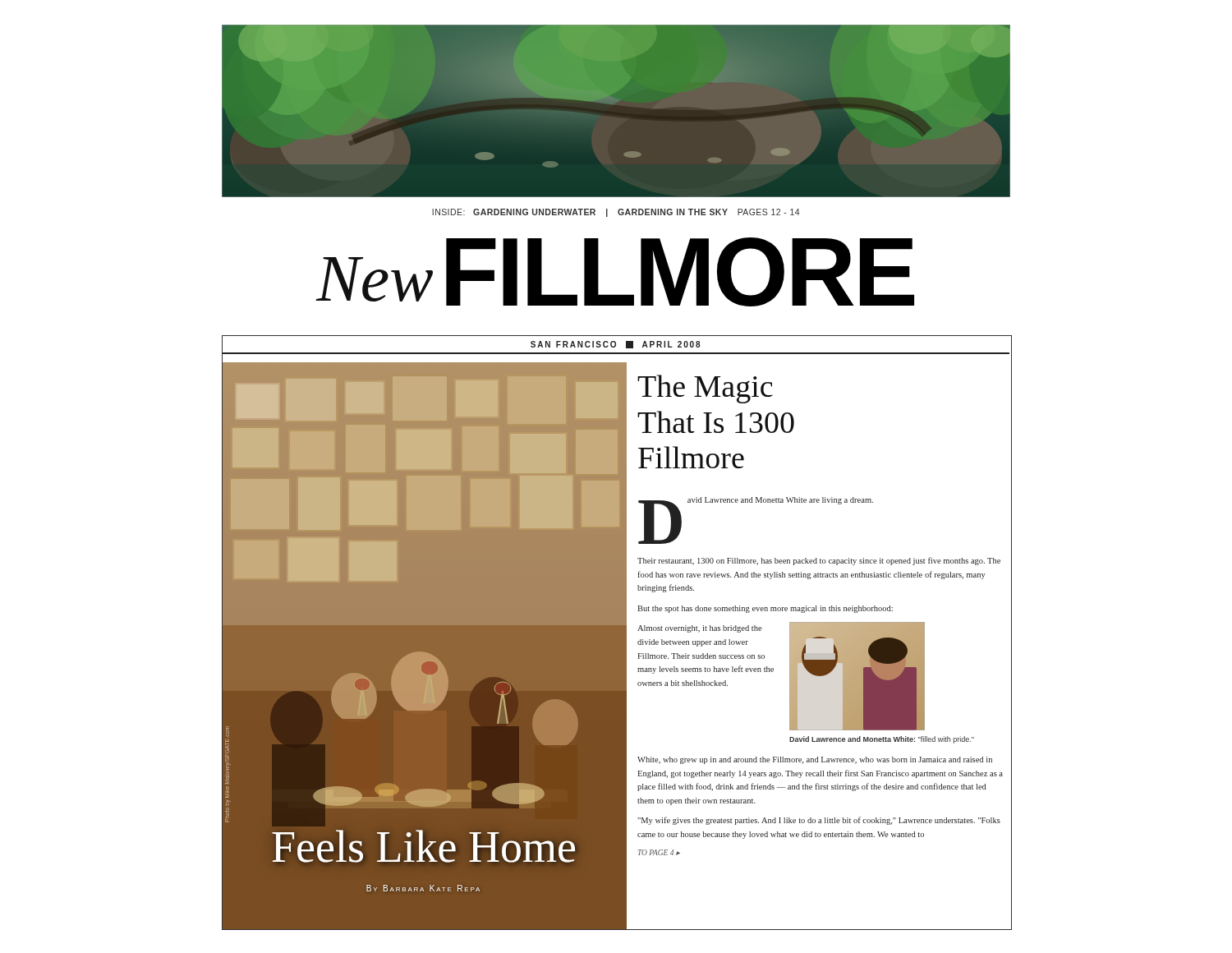Point to the element starting "The MagicThat Is 1300Fillmore"
The width and height of the screenshot is (1232, 953).
(716, 422)
